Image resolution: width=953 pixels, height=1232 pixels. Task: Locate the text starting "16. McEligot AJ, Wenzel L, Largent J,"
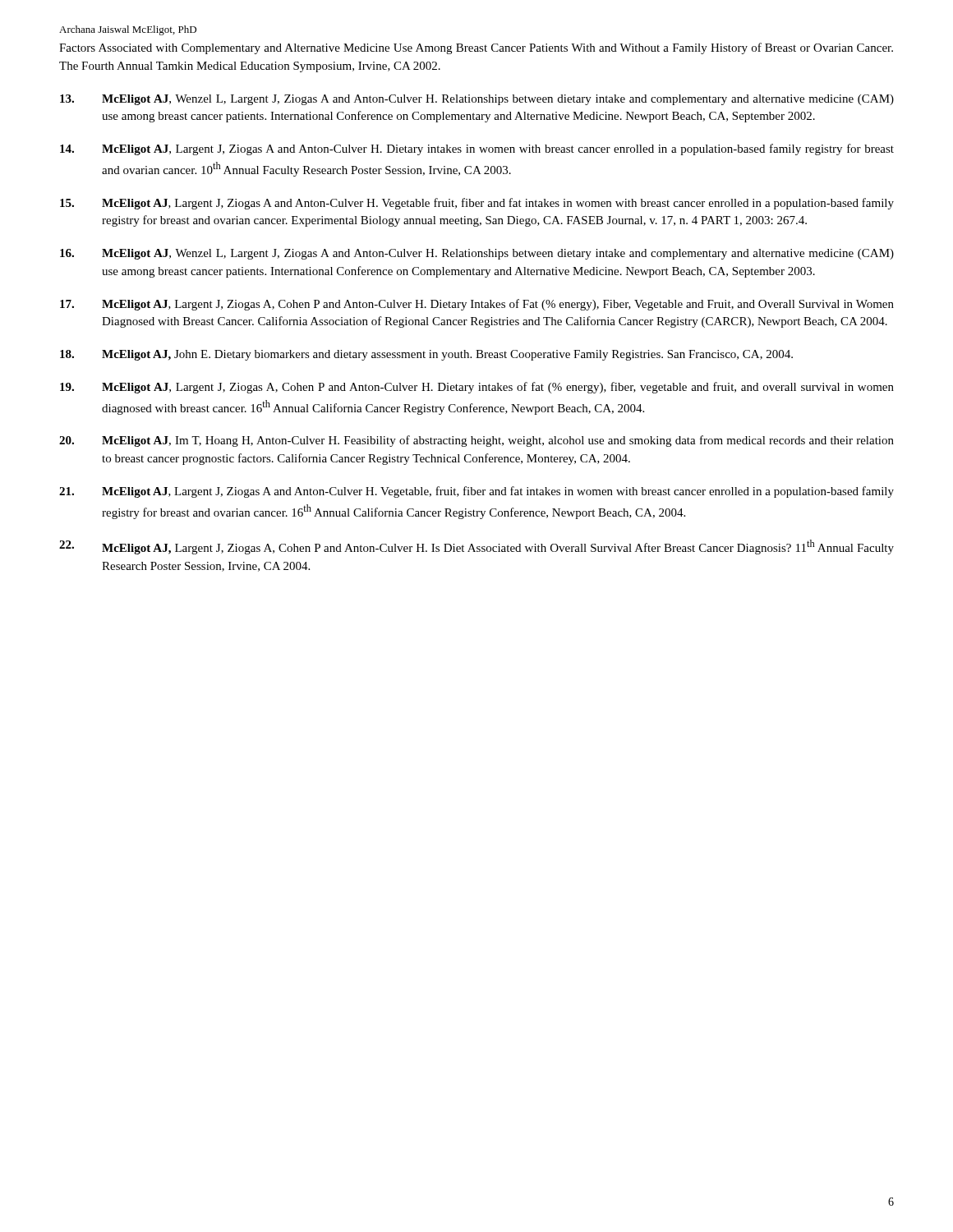tap(476, 263)
